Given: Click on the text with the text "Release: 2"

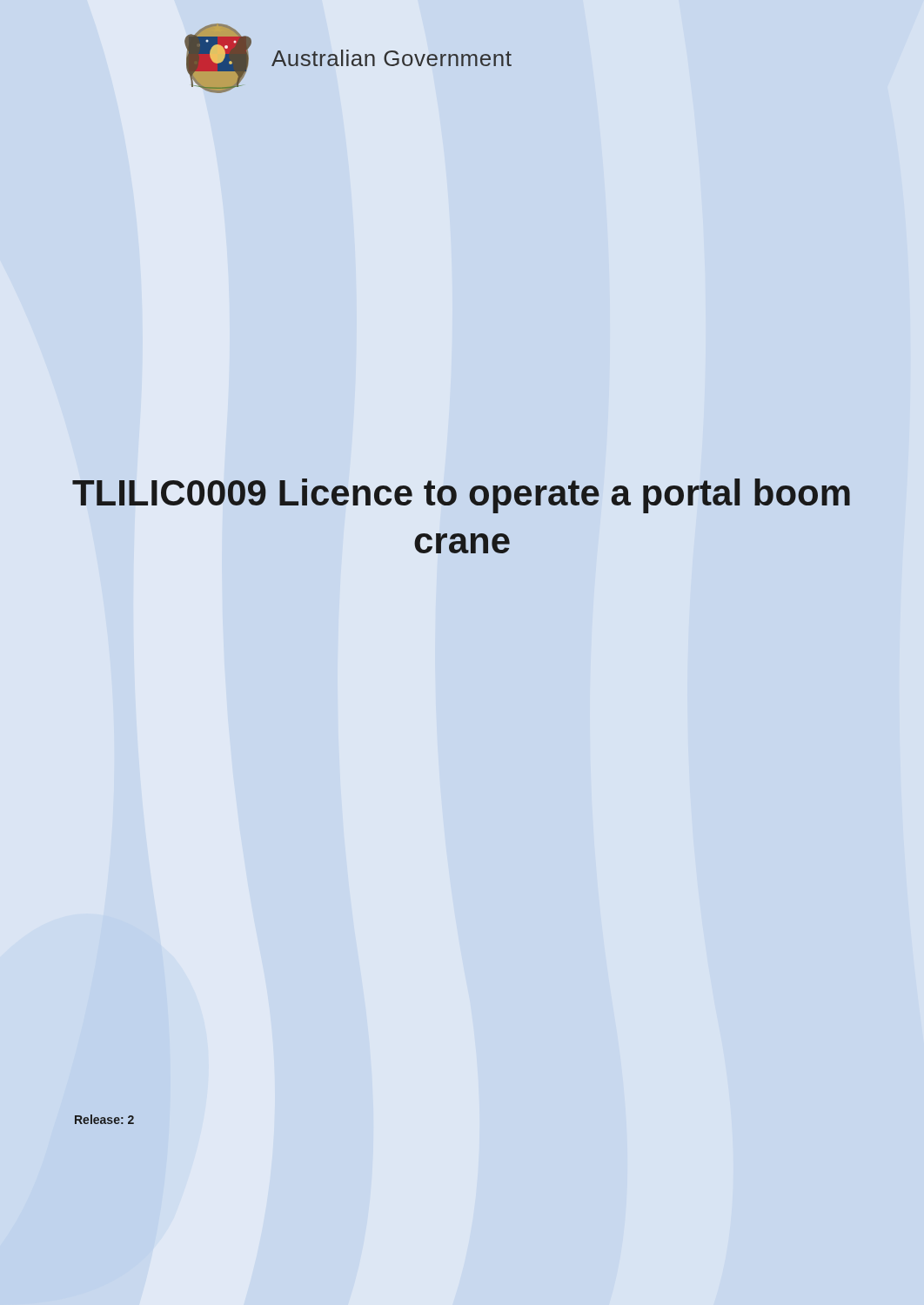Looking at the screenshot, I should point(104,1120).
